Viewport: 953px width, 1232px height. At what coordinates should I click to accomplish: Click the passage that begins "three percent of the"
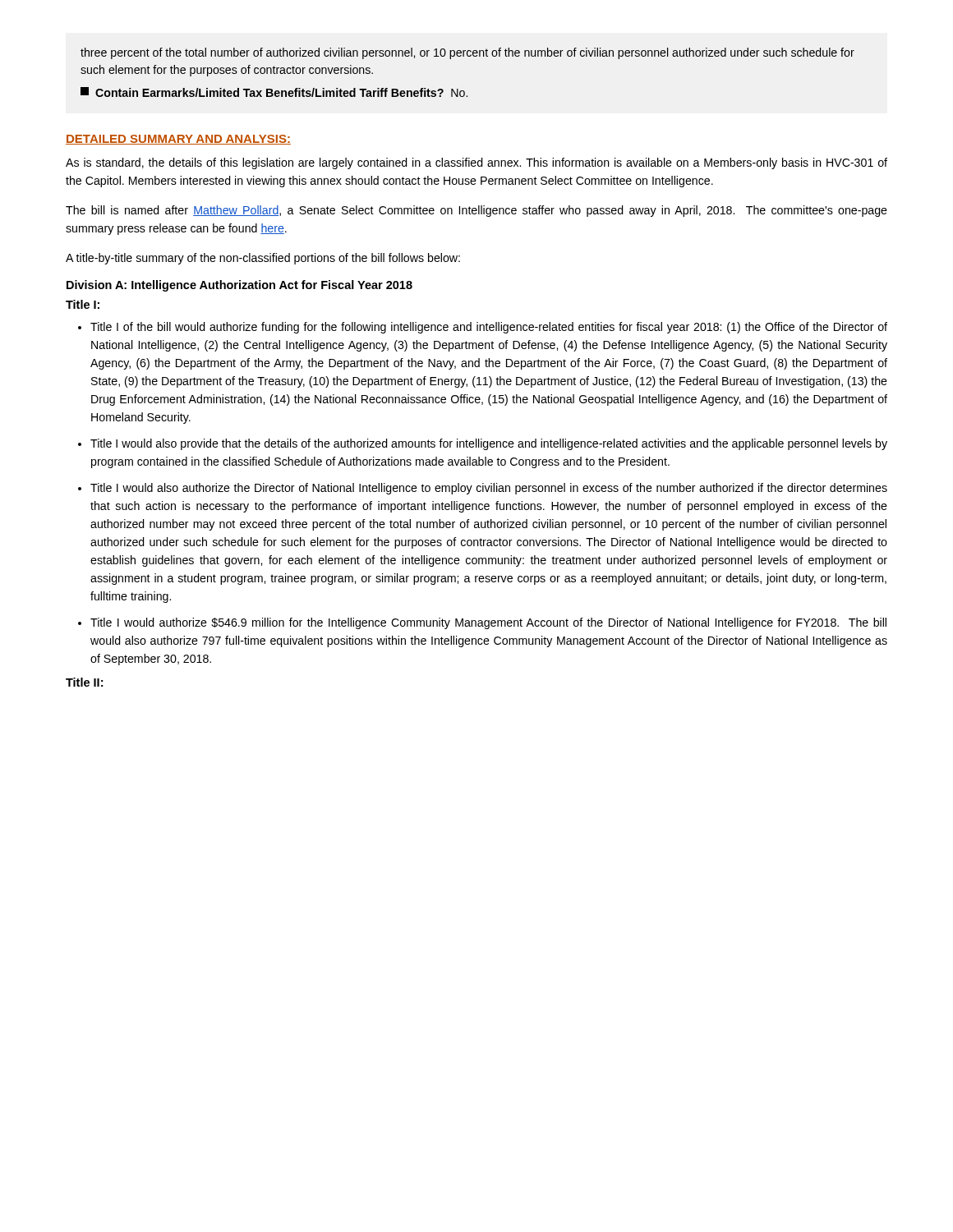coord(467,53)
